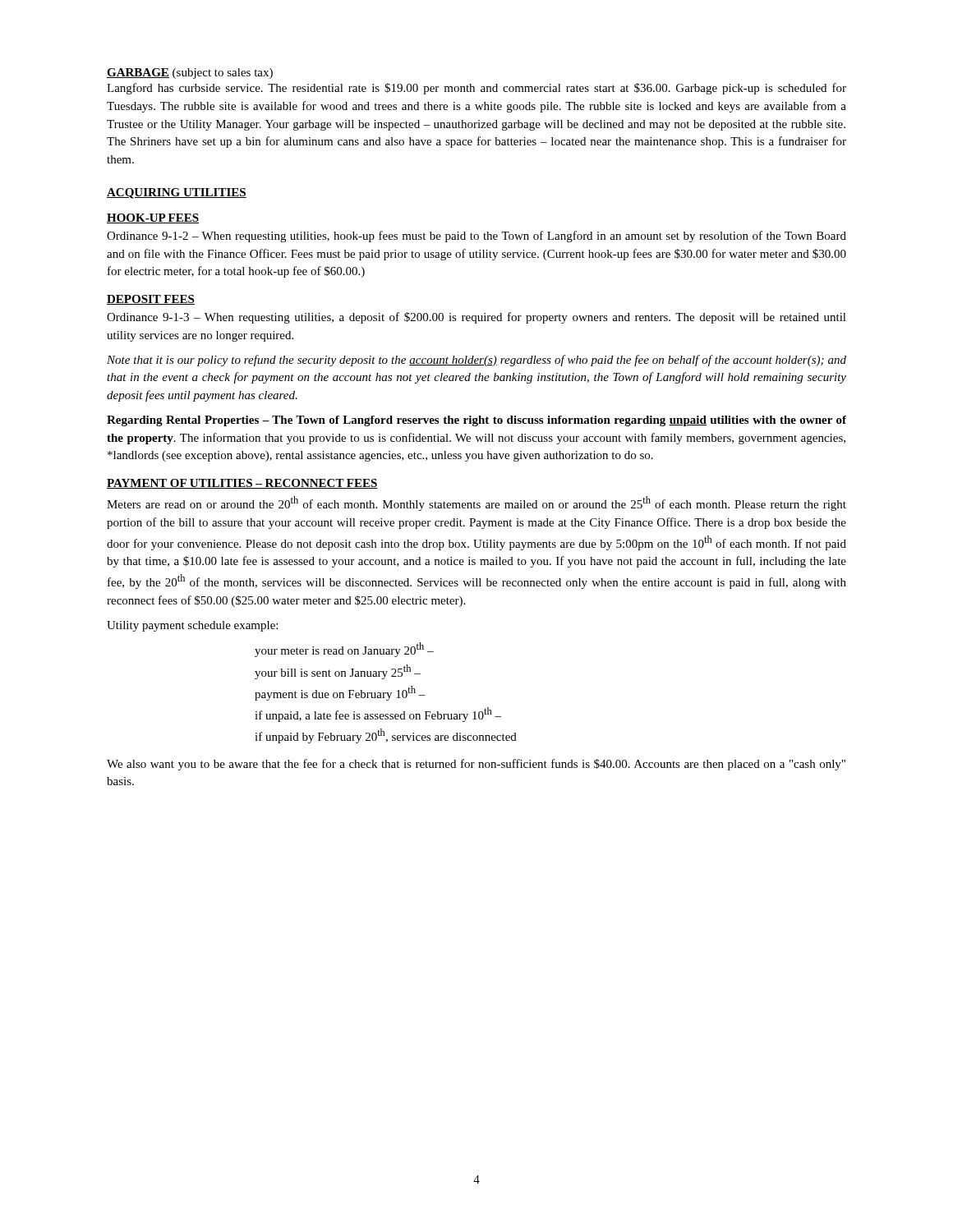Image resolution: width=953 pixels, height=1232 pixels.
Task: Click on the text starting "your meter is"
Action: tap(344, 649)
